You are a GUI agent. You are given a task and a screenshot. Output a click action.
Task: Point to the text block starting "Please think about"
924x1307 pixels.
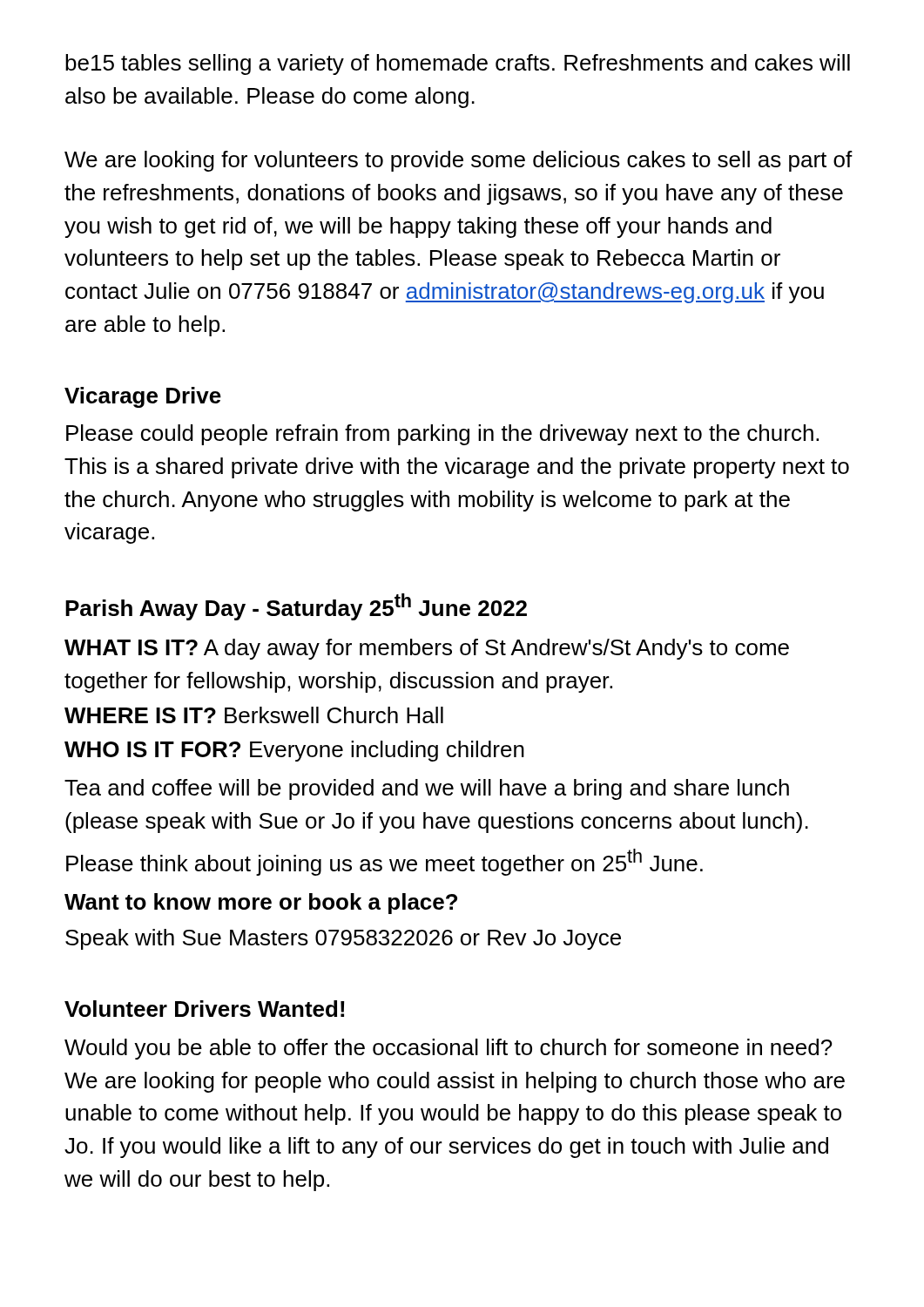[384, 861]
